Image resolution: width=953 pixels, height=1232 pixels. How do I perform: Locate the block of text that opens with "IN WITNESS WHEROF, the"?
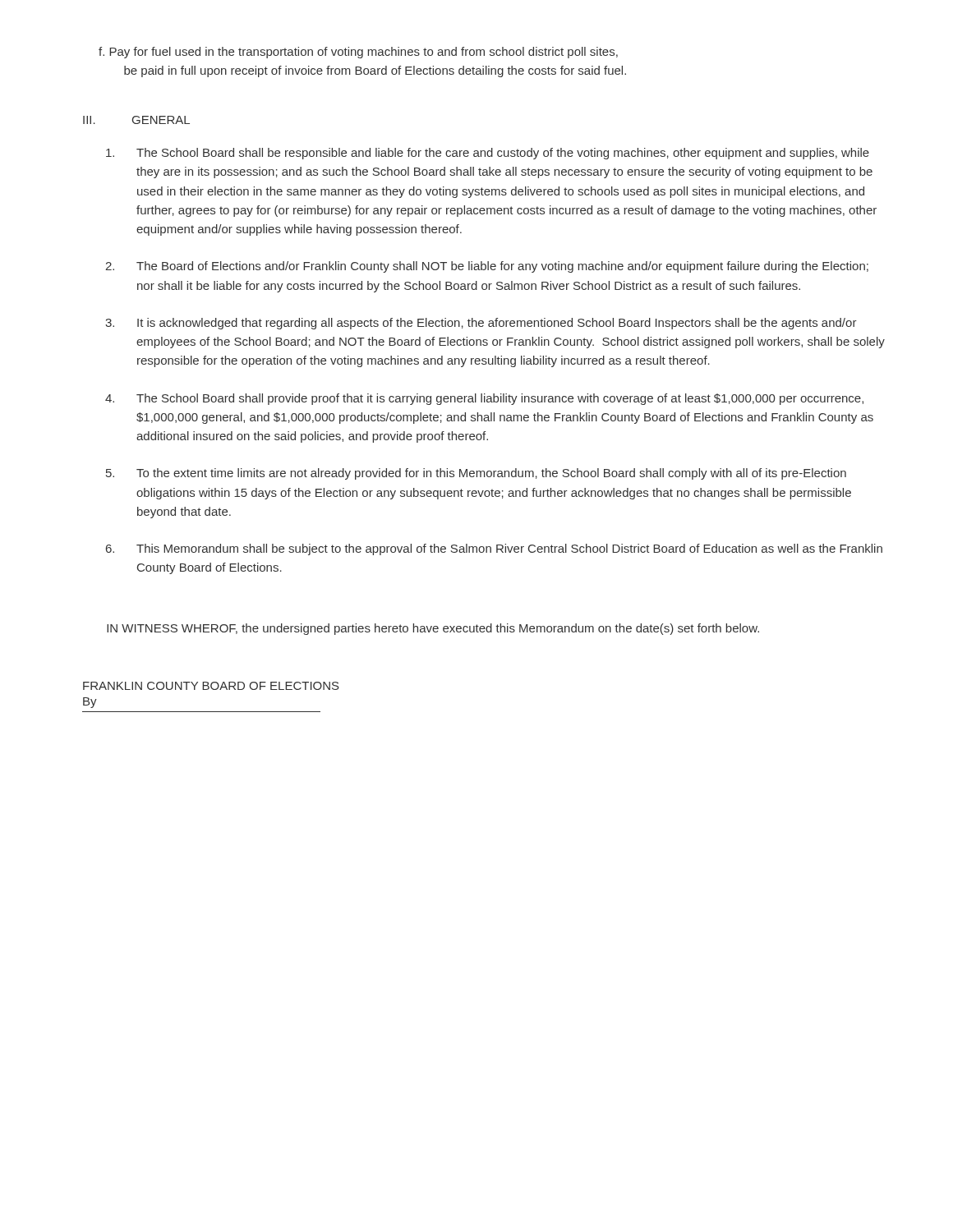pos(421,628)
